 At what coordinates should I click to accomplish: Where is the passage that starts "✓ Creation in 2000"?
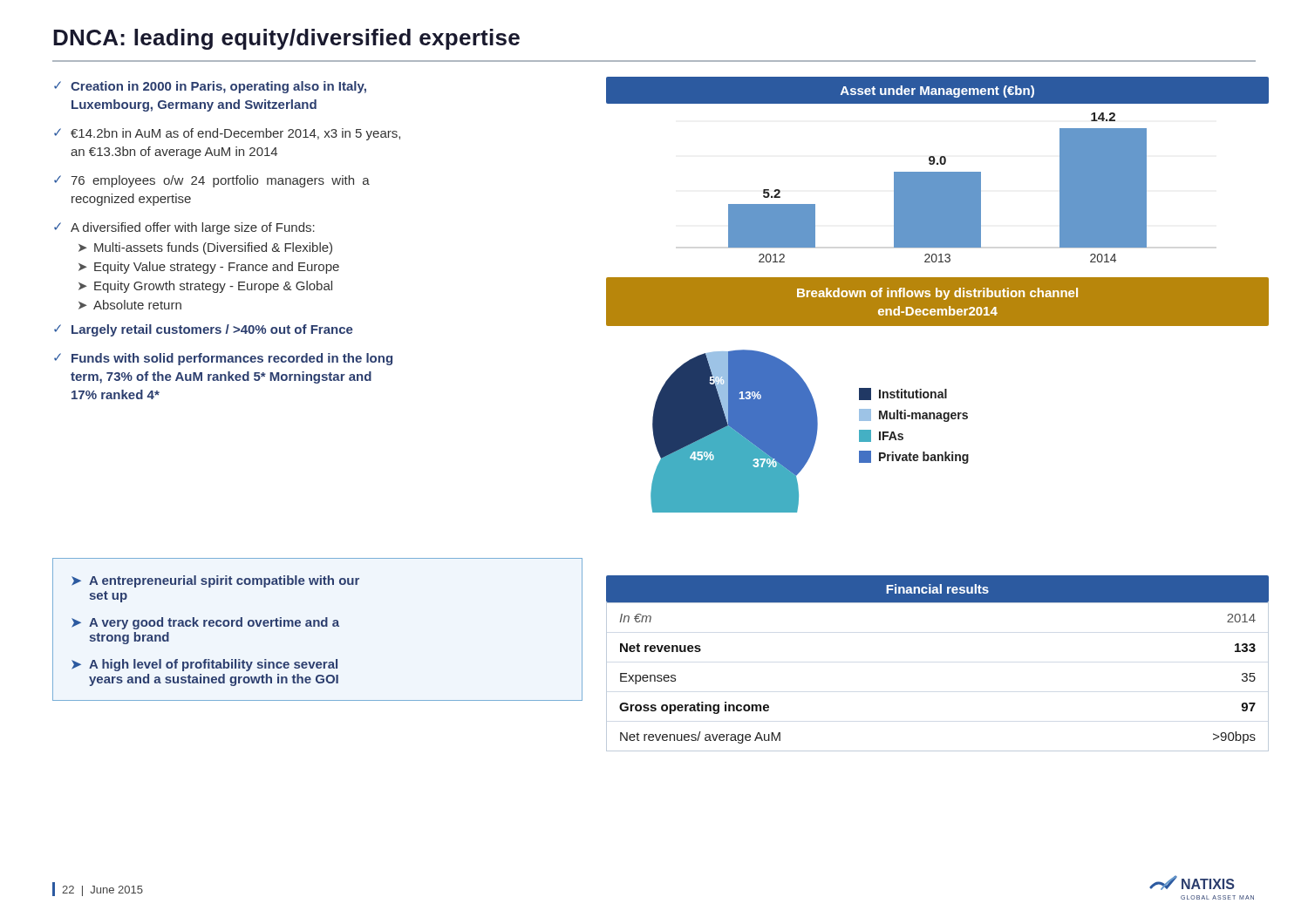pos(210,95)
